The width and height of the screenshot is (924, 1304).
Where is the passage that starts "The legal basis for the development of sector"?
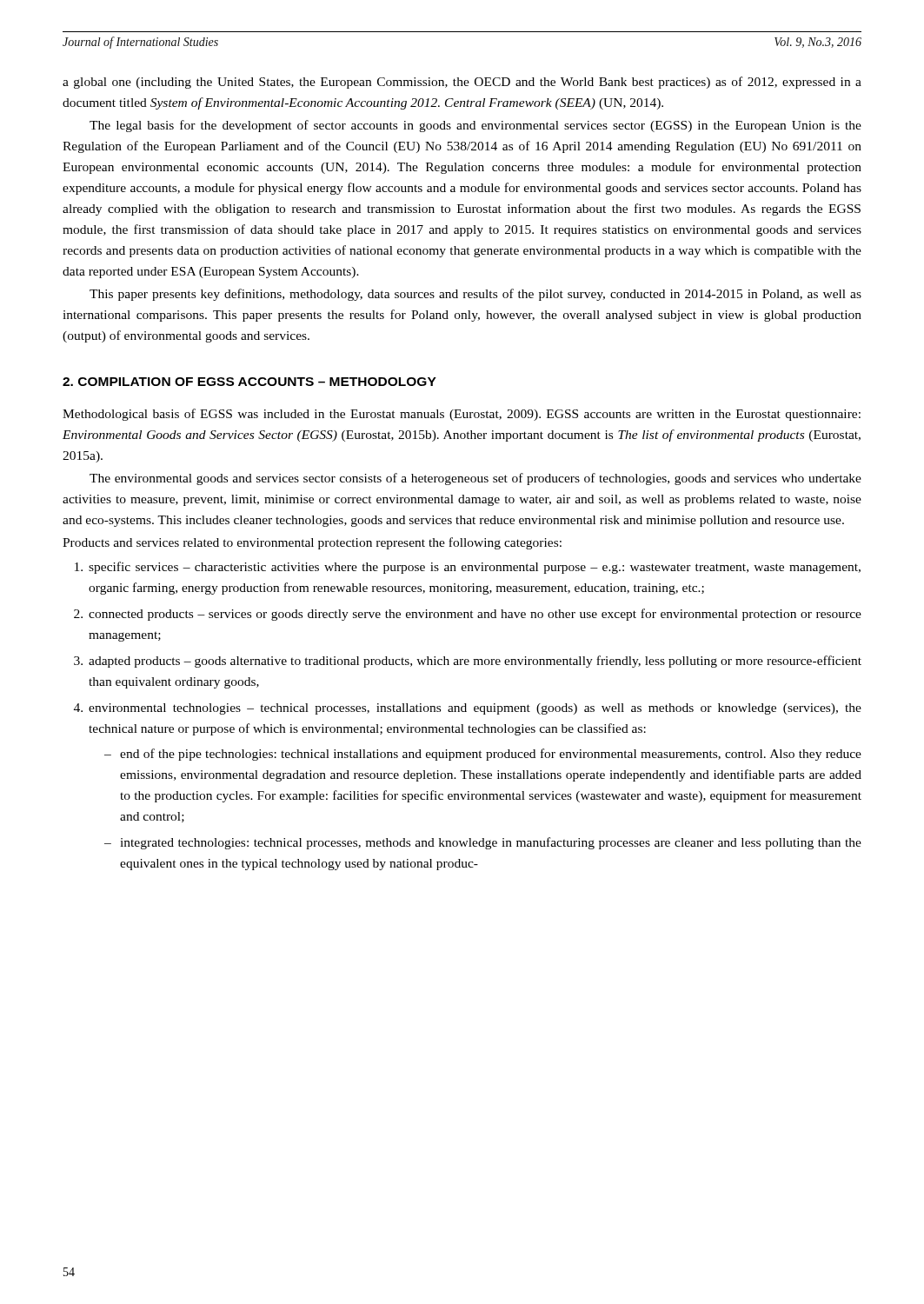pos(462,198)
